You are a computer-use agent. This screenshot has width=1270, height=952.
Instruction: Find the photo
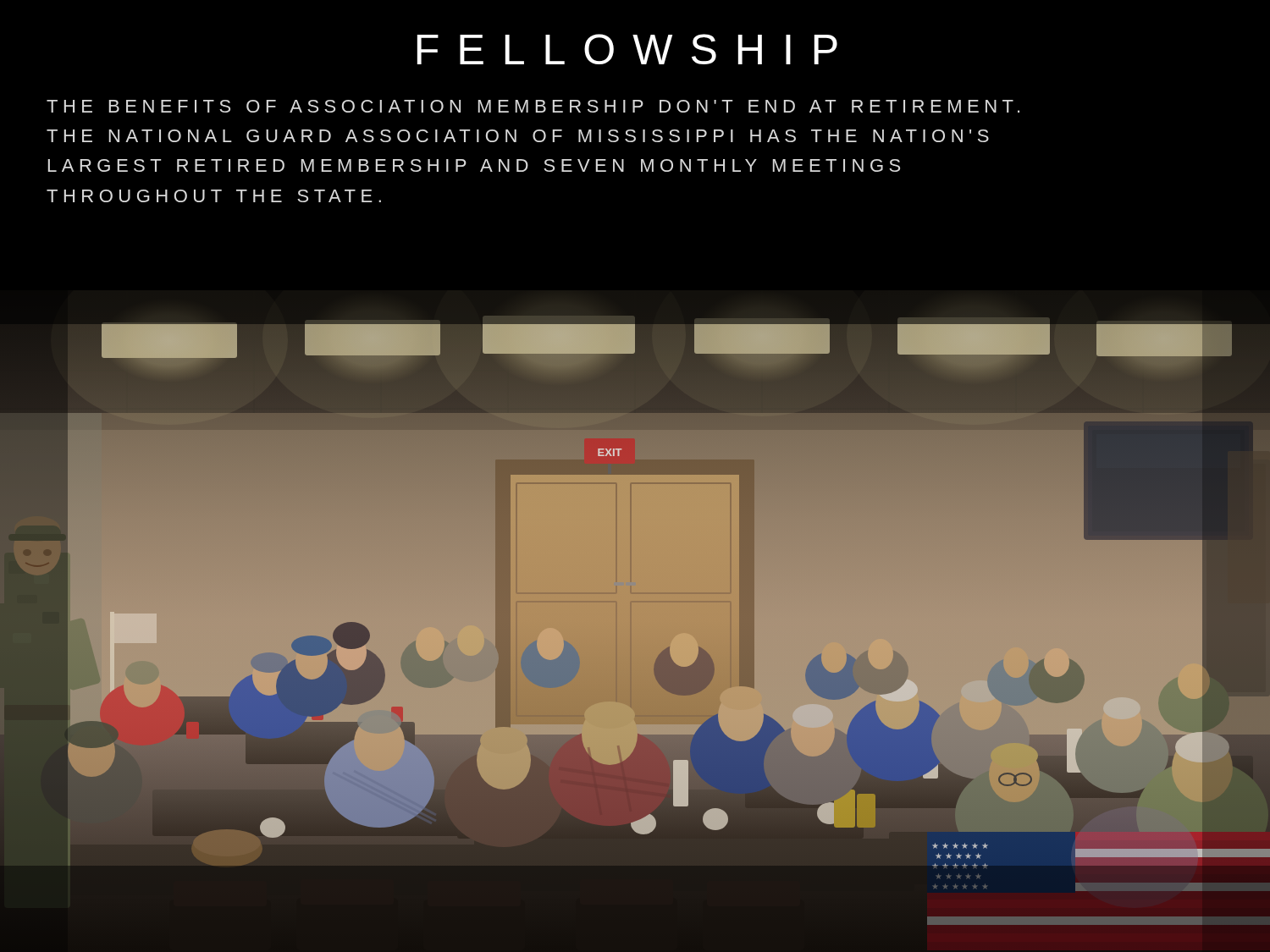[x=635, y=621]
